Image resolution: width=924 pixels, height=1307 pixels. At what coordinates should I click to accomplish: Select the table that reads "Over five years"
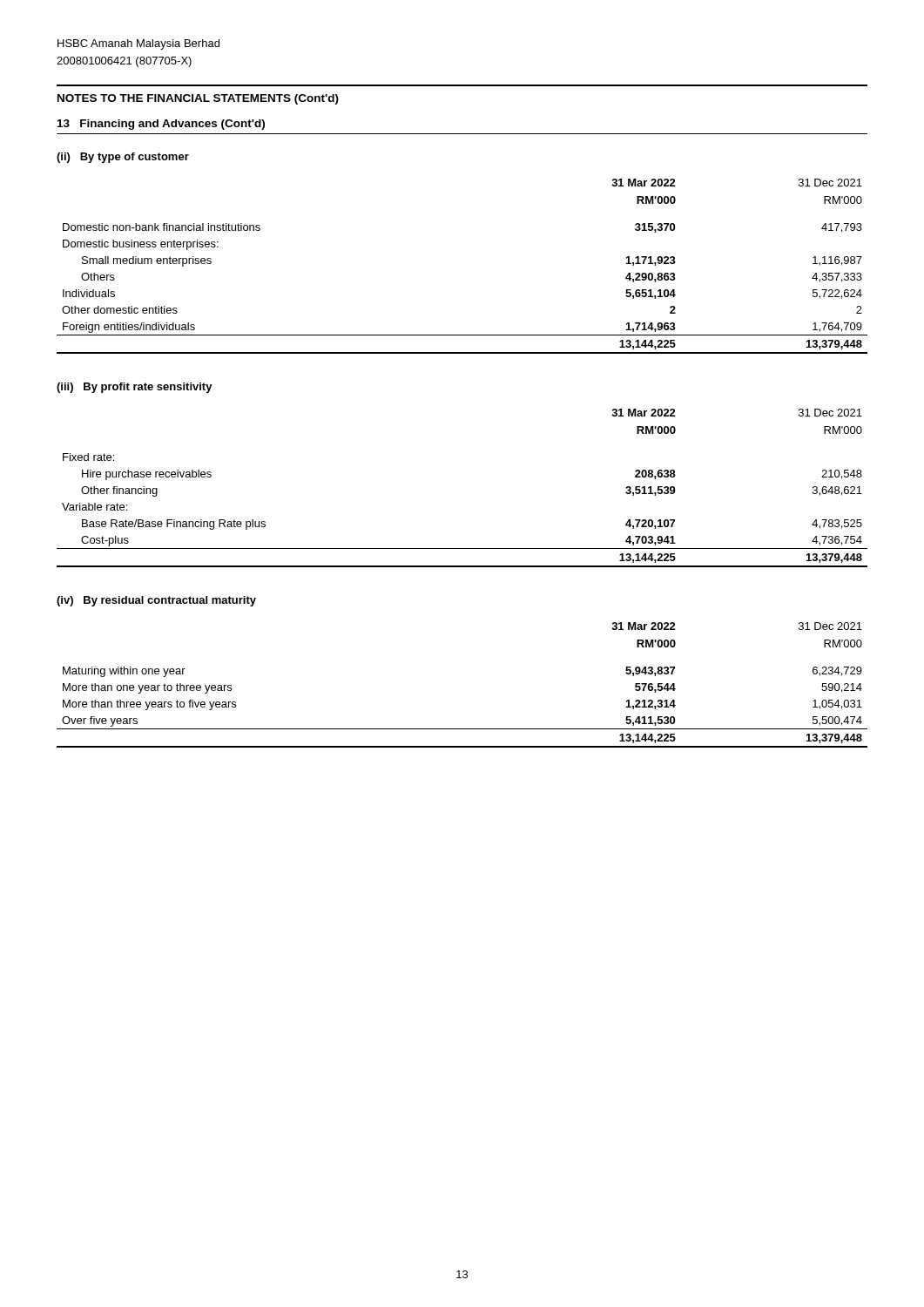pyautogui.click(x=462, y=682)
